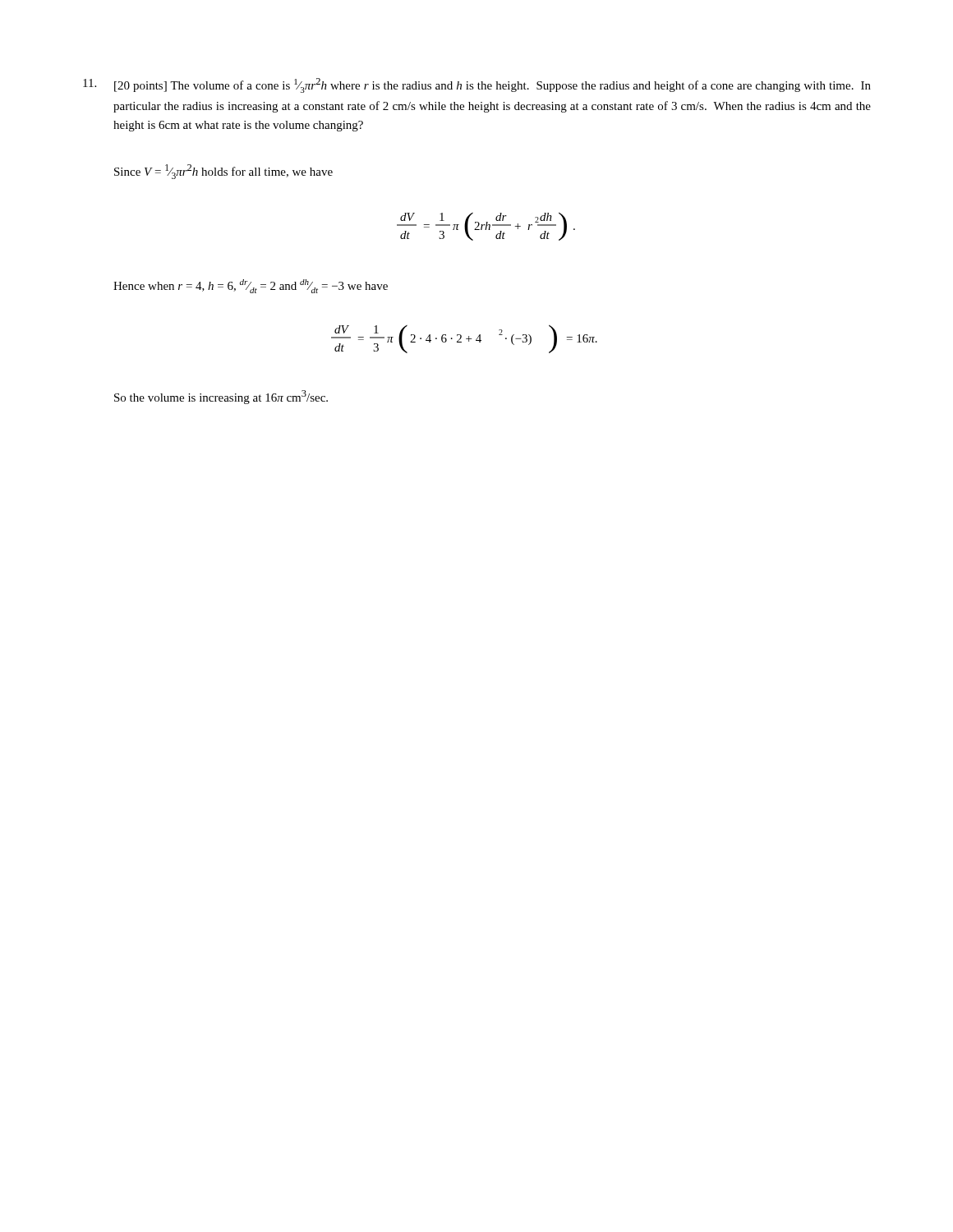The width and height of the screenshot is (953, 1232).
Task: Locate the block of text that opens with "Since V = 1⁄3πr2h holds for"
Action: pos(223,171)
